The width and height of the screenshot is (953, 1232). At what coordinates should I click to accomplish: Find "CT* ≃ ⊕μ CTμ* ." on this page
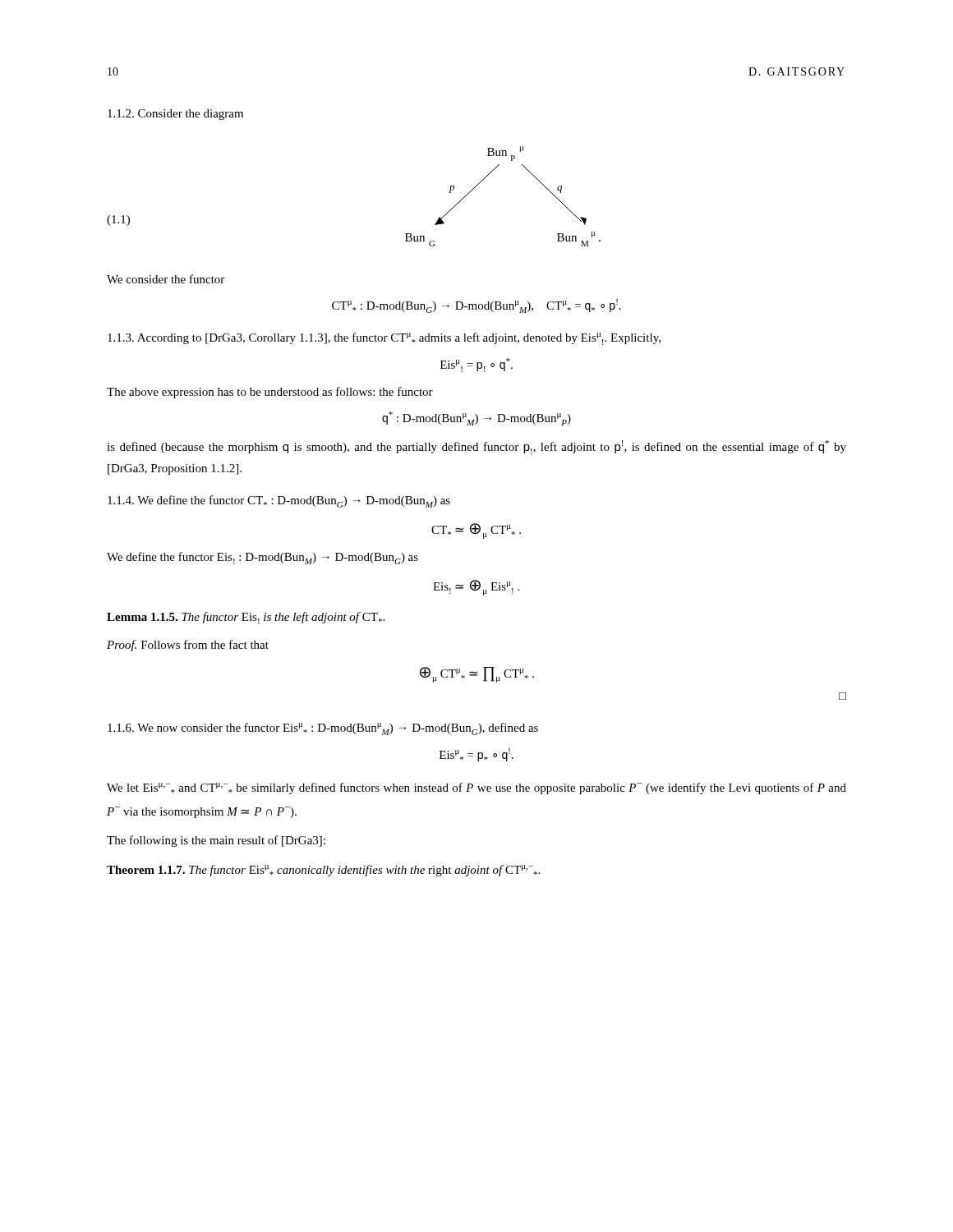(x=476, y=529)
